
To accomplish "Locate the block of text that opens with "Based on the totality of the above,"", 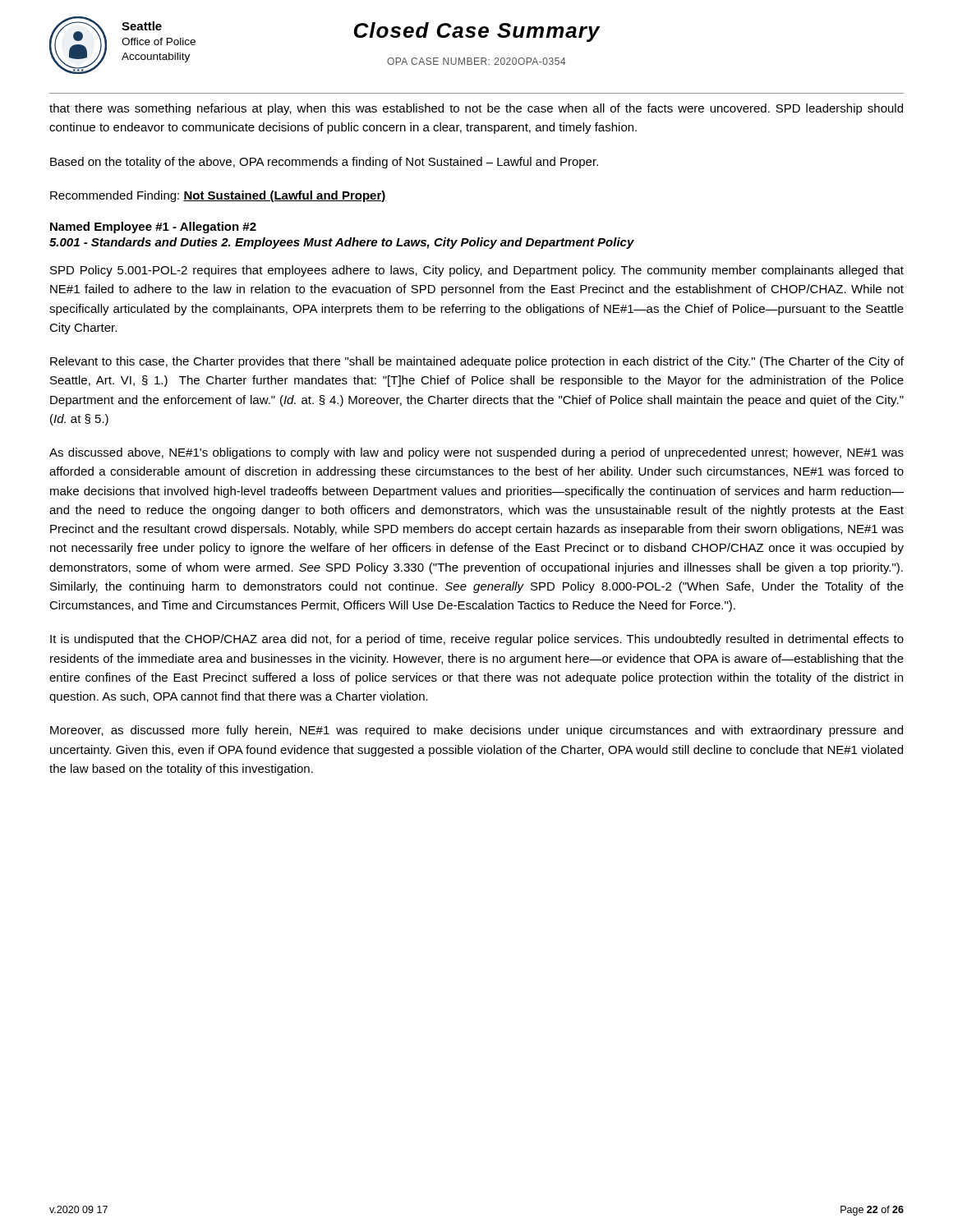I will point(324,161).
